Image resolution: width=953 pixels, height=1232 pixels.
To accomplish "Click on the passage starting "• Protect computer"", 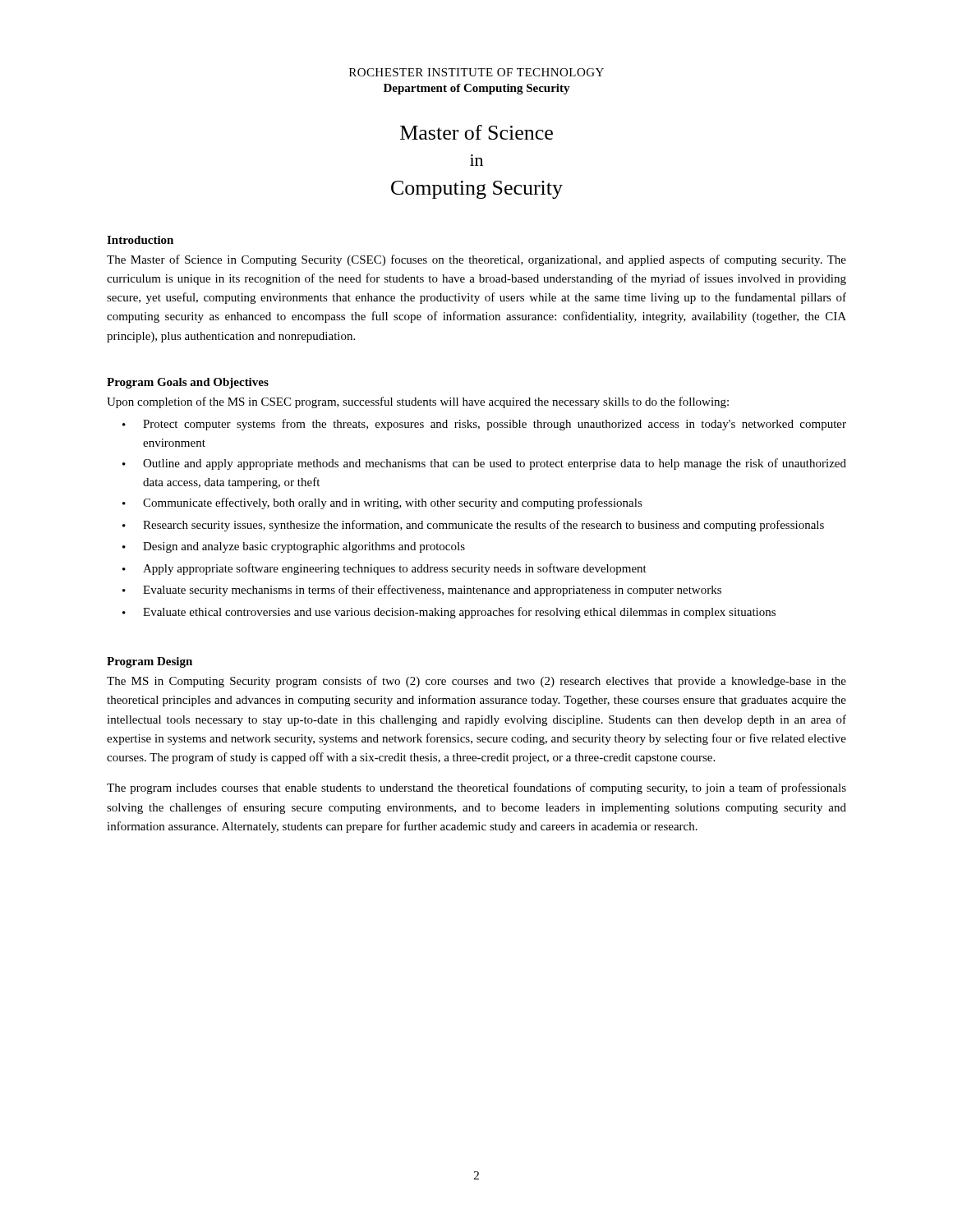I will point(484,433).
